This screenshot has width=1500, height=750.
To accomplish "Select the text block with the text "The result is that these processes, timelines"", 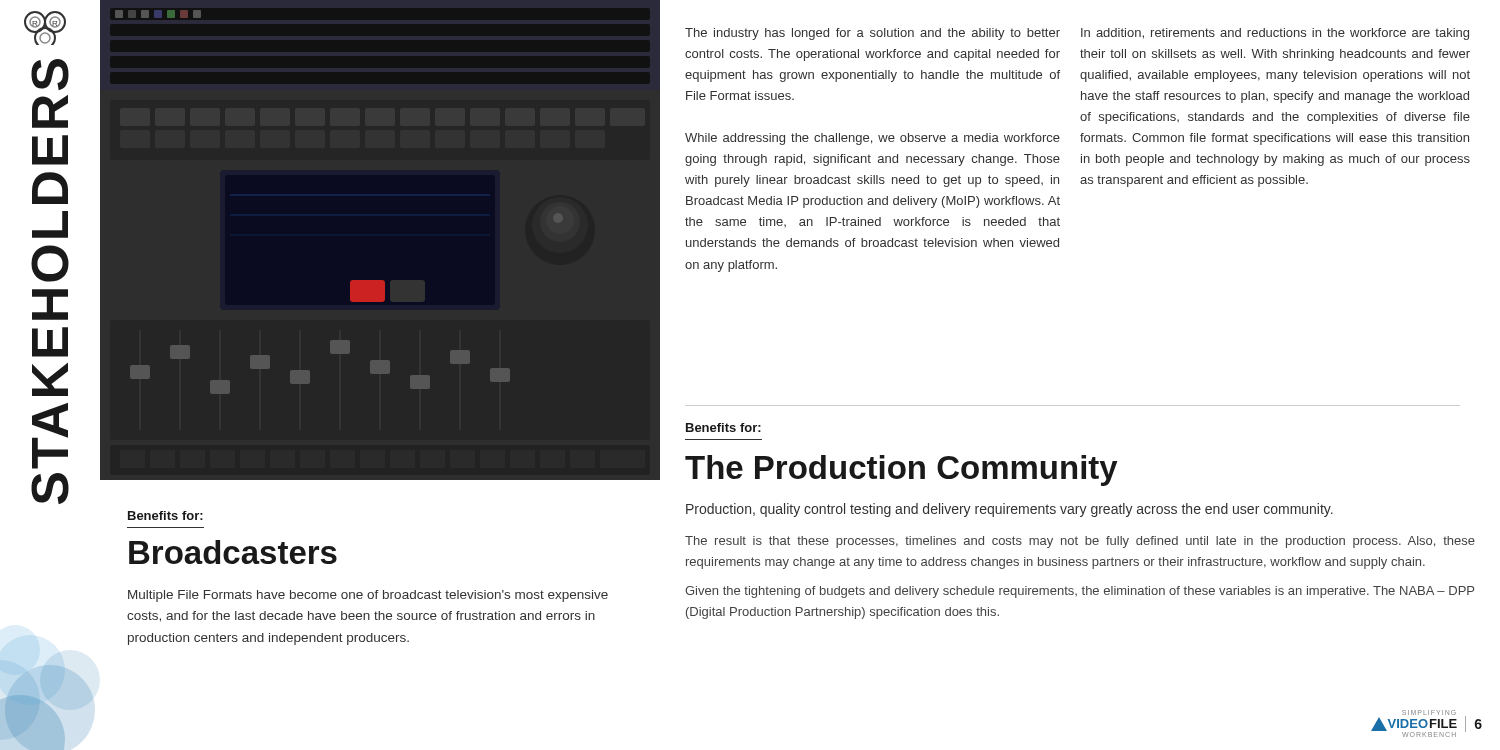I will click(x=1080, y=551).
